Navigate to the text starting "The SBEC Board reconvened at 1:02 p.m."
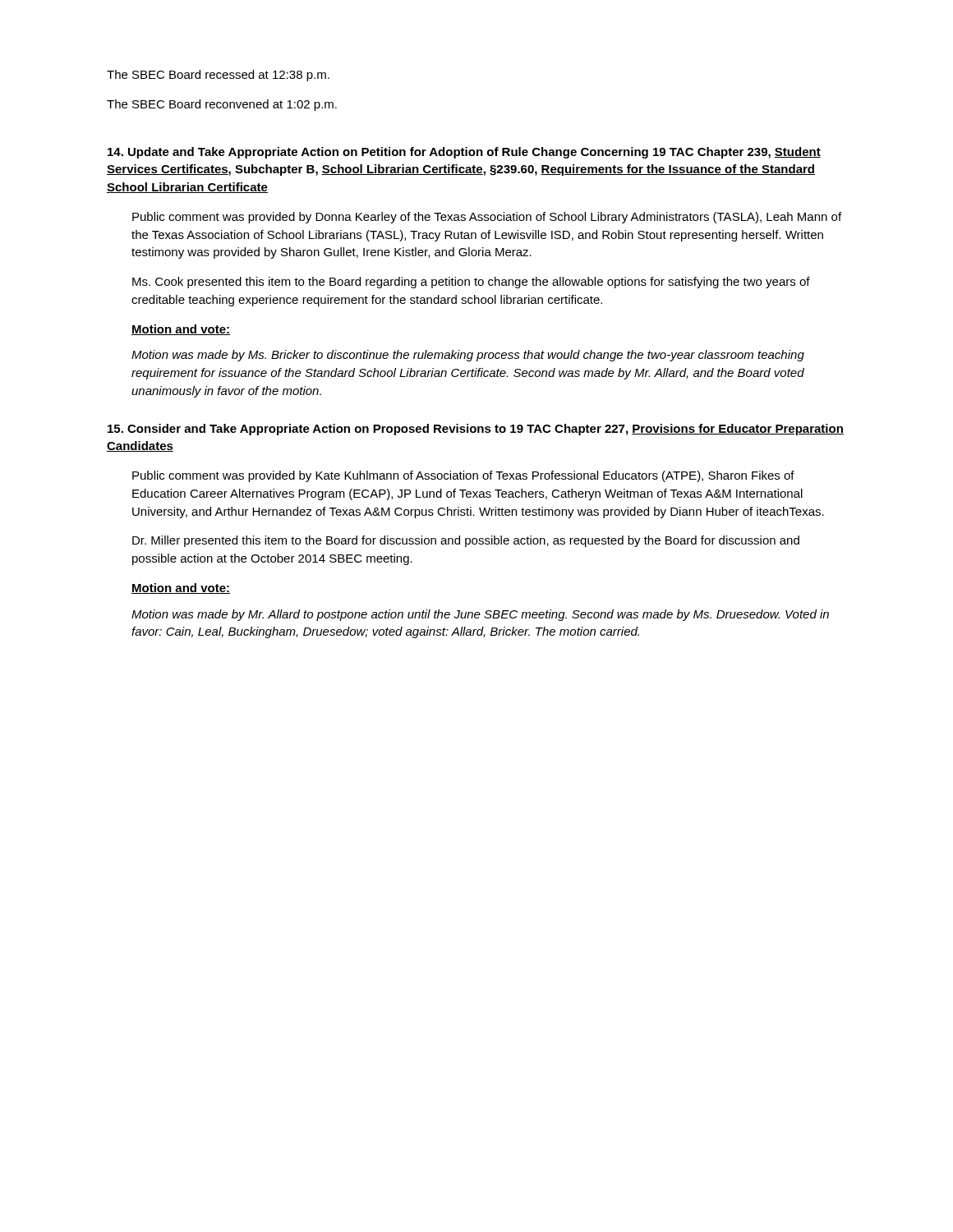The width and height of the screenshot is (953, 1232). (222, 105)
